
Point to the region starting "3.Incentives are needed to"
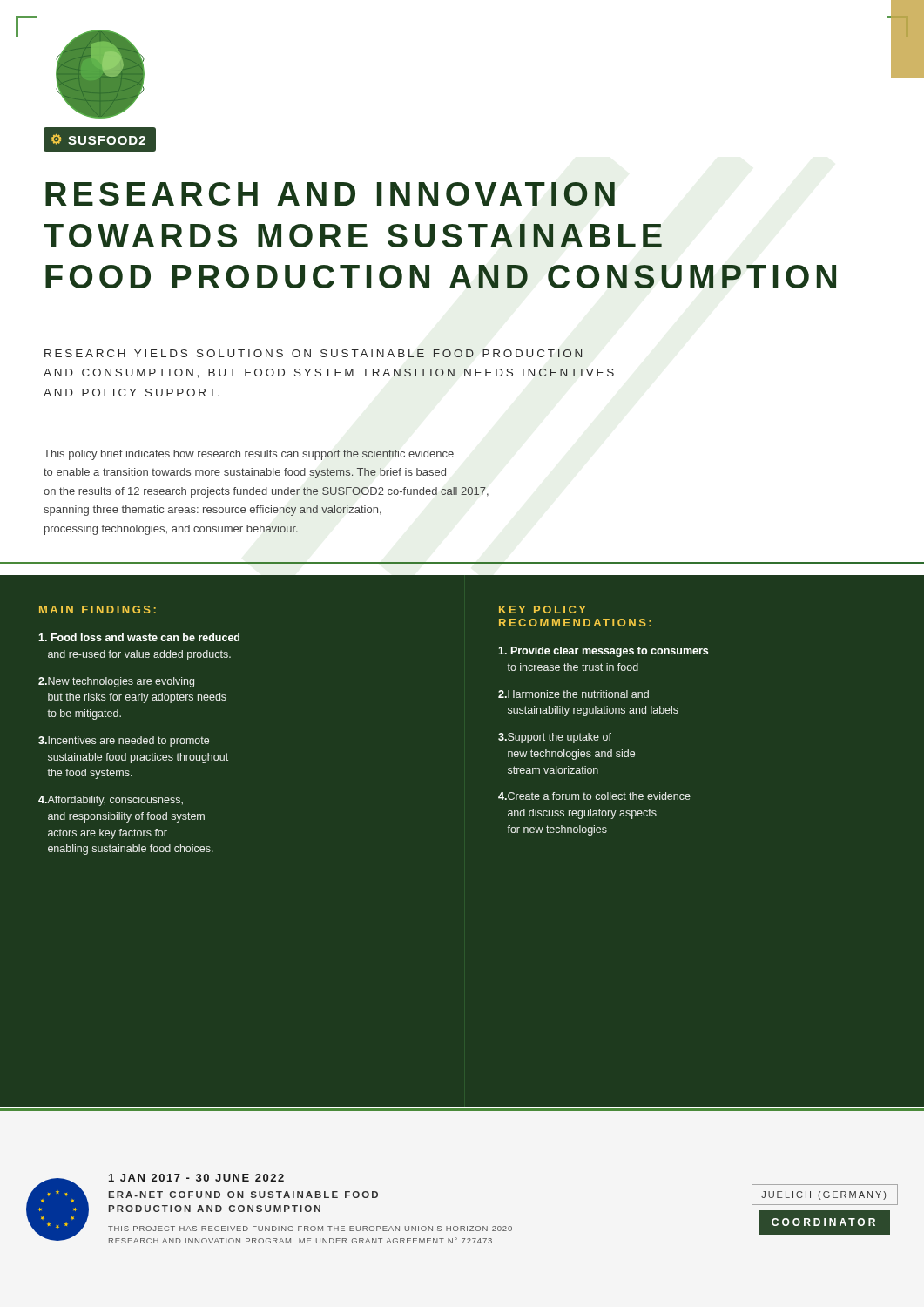pyautogui.click(x=133, y=757)
